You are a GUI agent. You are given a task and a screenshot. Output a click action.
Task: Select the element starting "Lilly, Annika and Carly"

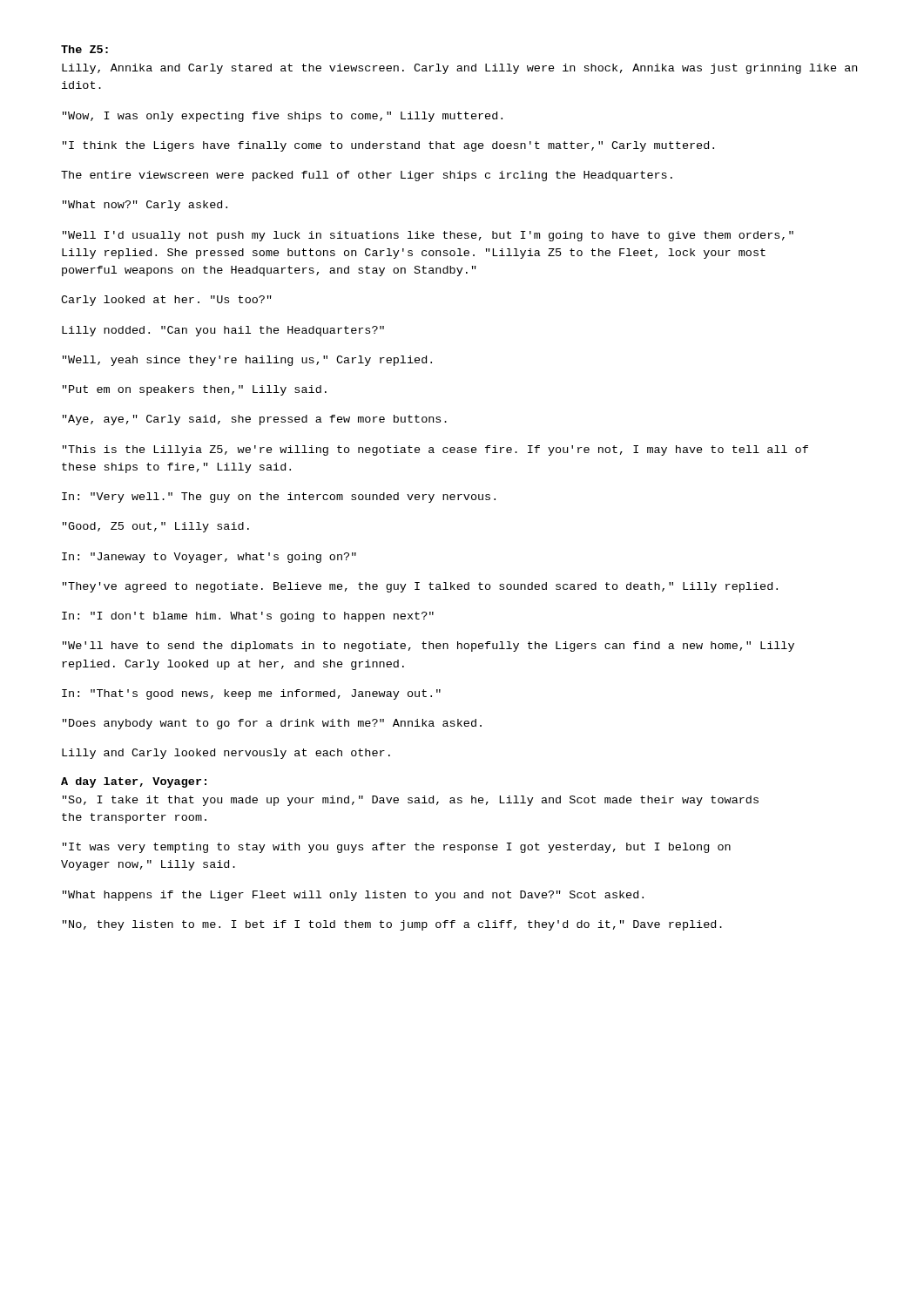(x=460, y=77)
